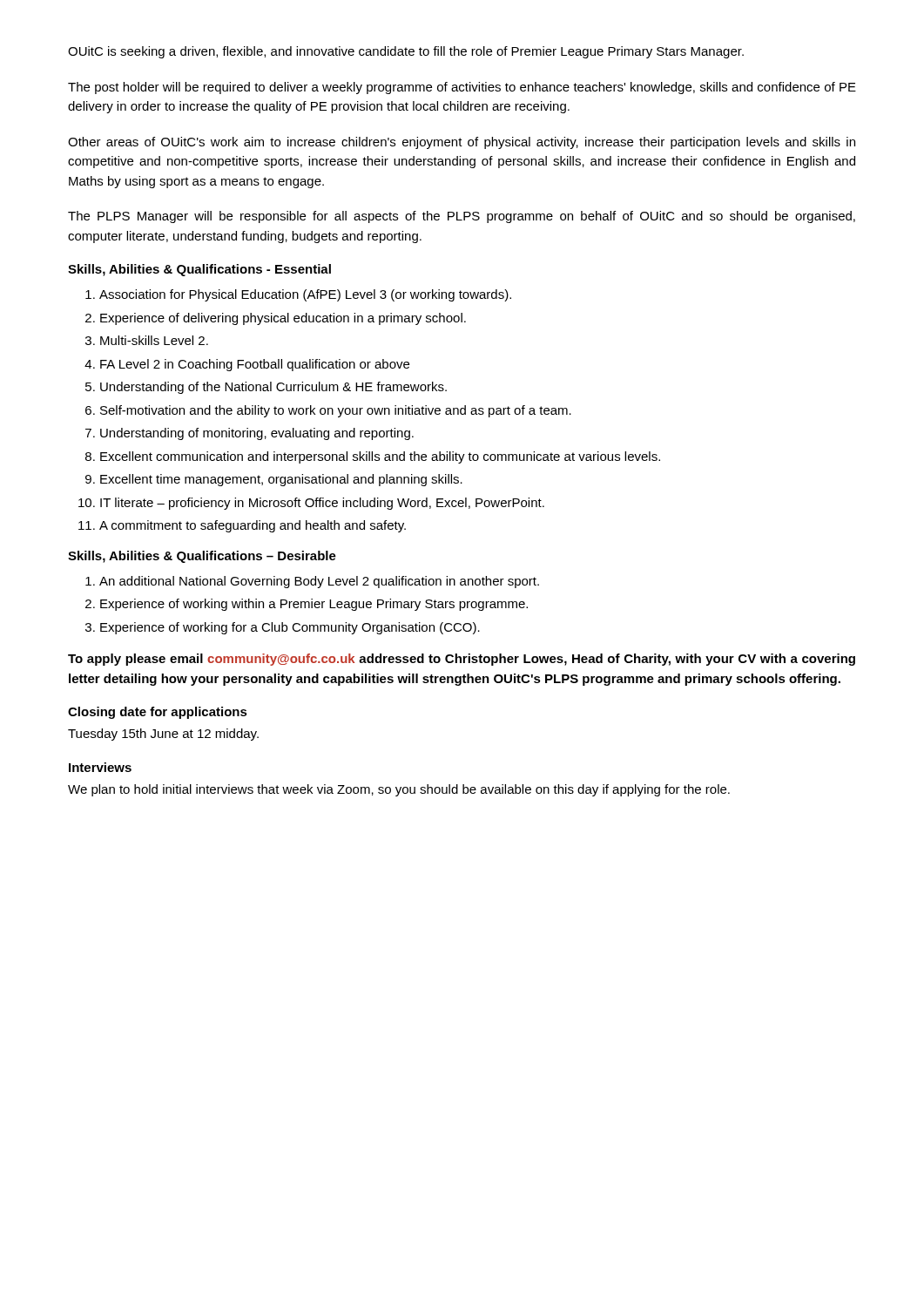
Task: Select the text starting "We plan to"
Action: tap(399, 789)
